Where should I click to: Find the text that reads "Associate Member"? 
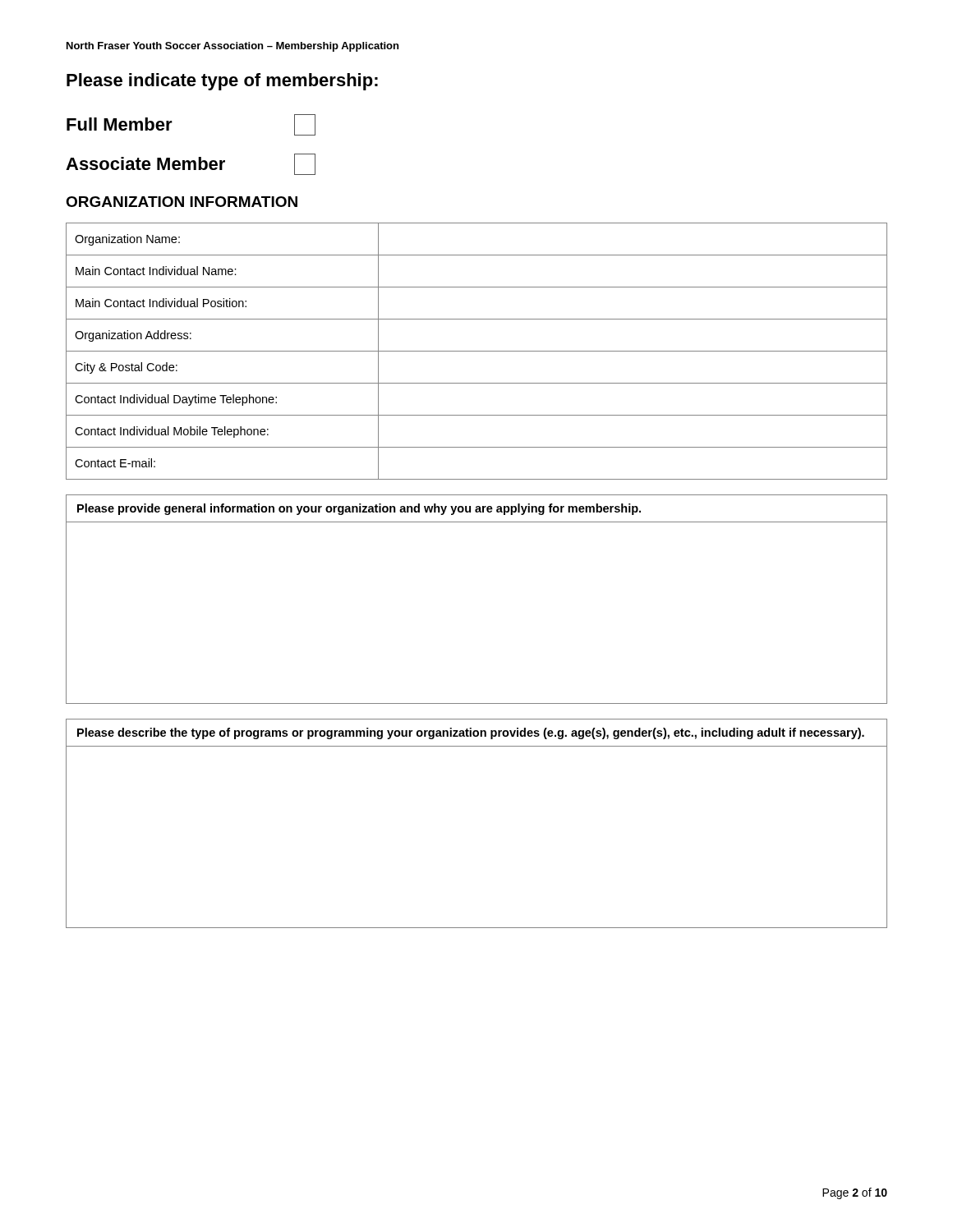[191, 164]
